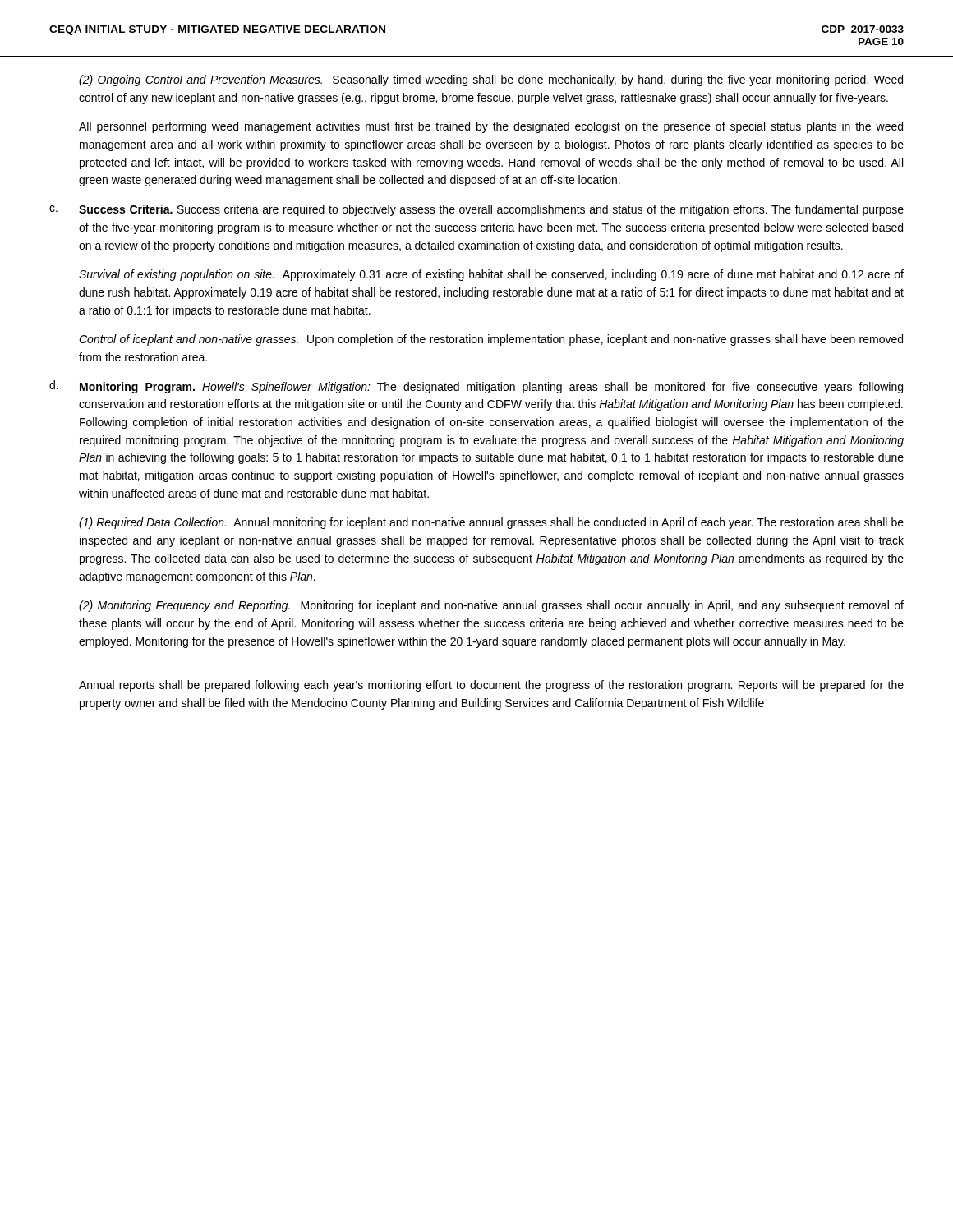Find the text starting "Control of iceplant and non-native grasses."
953x1232 pixels.
pyautogui.click(x=491, y=349)
